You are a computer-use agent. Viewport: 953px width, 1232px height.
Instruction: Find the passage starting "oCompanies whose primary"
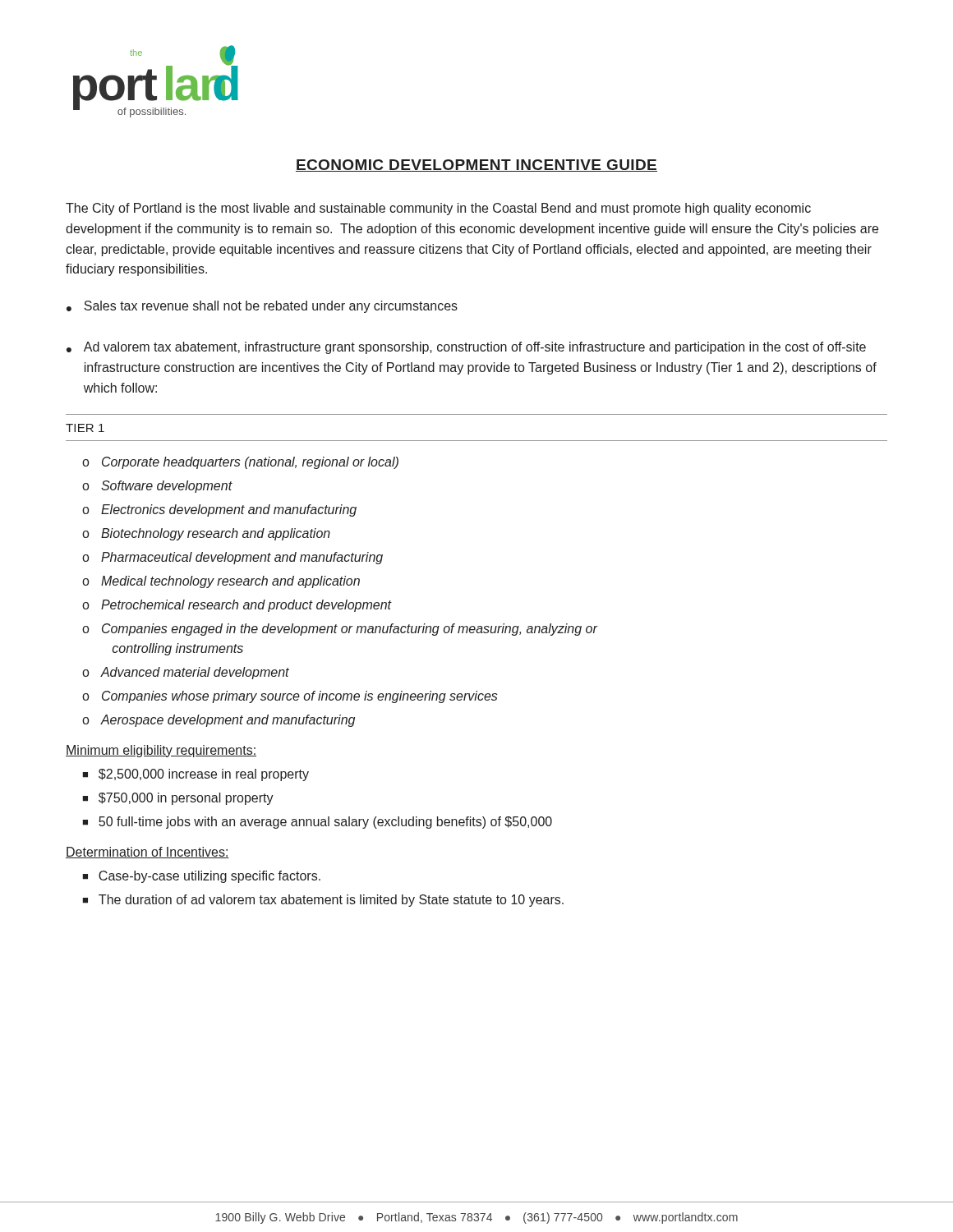290,696
